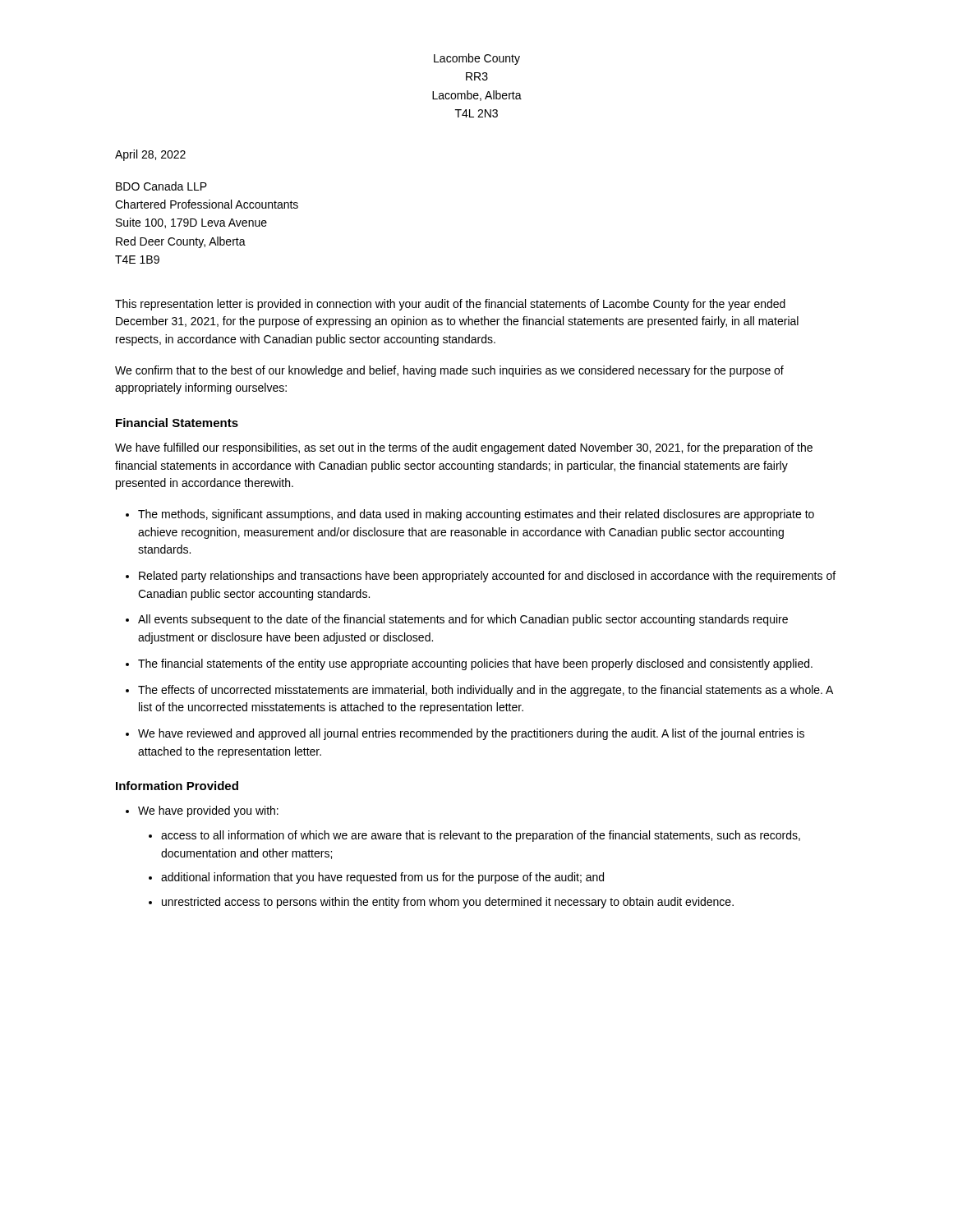Image resolution: width=953 pixels, height=1232 pixels.
Task: Click on the list item that says "access to all information"
Action: (x=481, y=844)
